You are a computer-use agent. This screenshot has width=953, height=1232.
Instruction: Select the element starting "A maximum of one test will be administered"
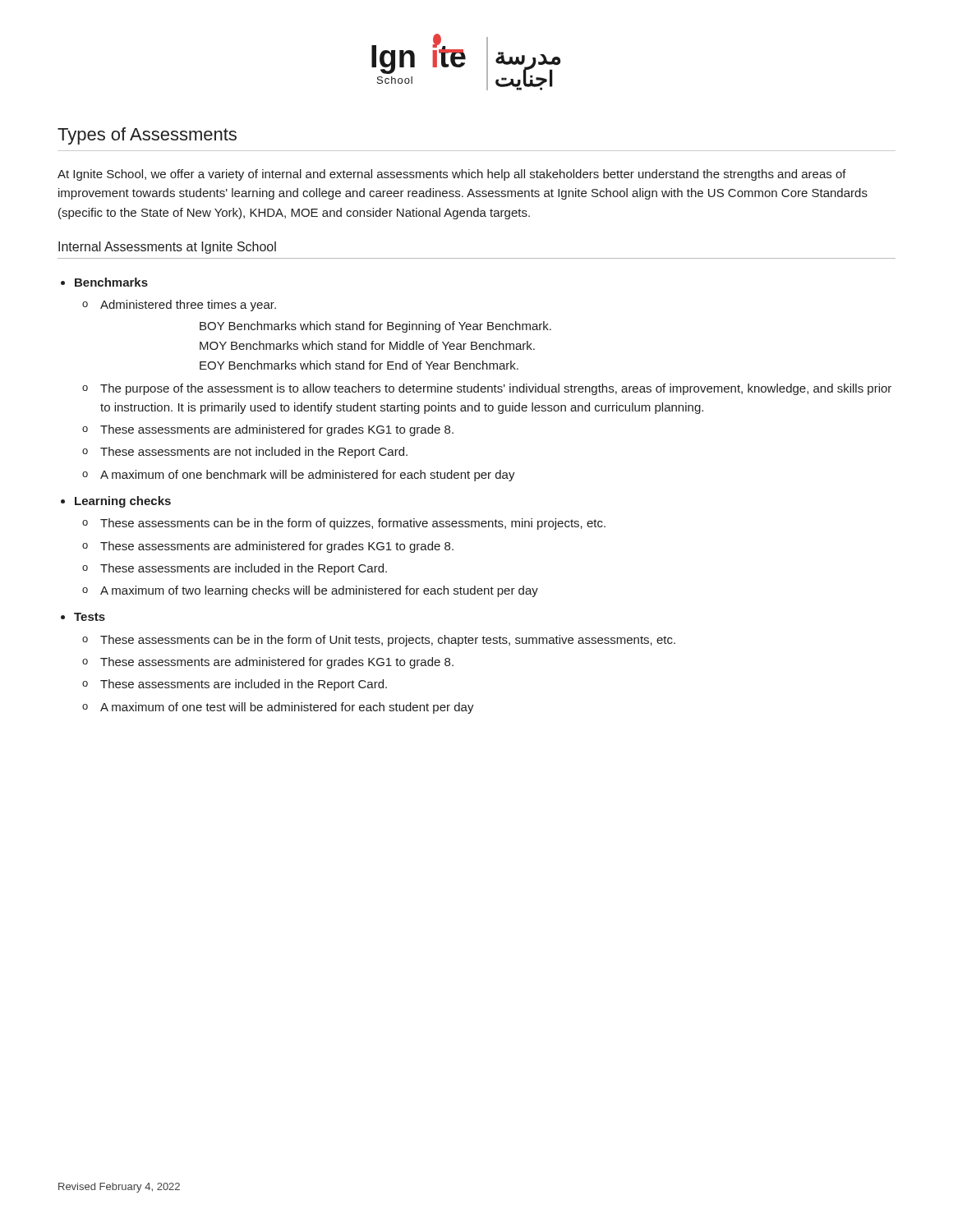pos(287,706)
